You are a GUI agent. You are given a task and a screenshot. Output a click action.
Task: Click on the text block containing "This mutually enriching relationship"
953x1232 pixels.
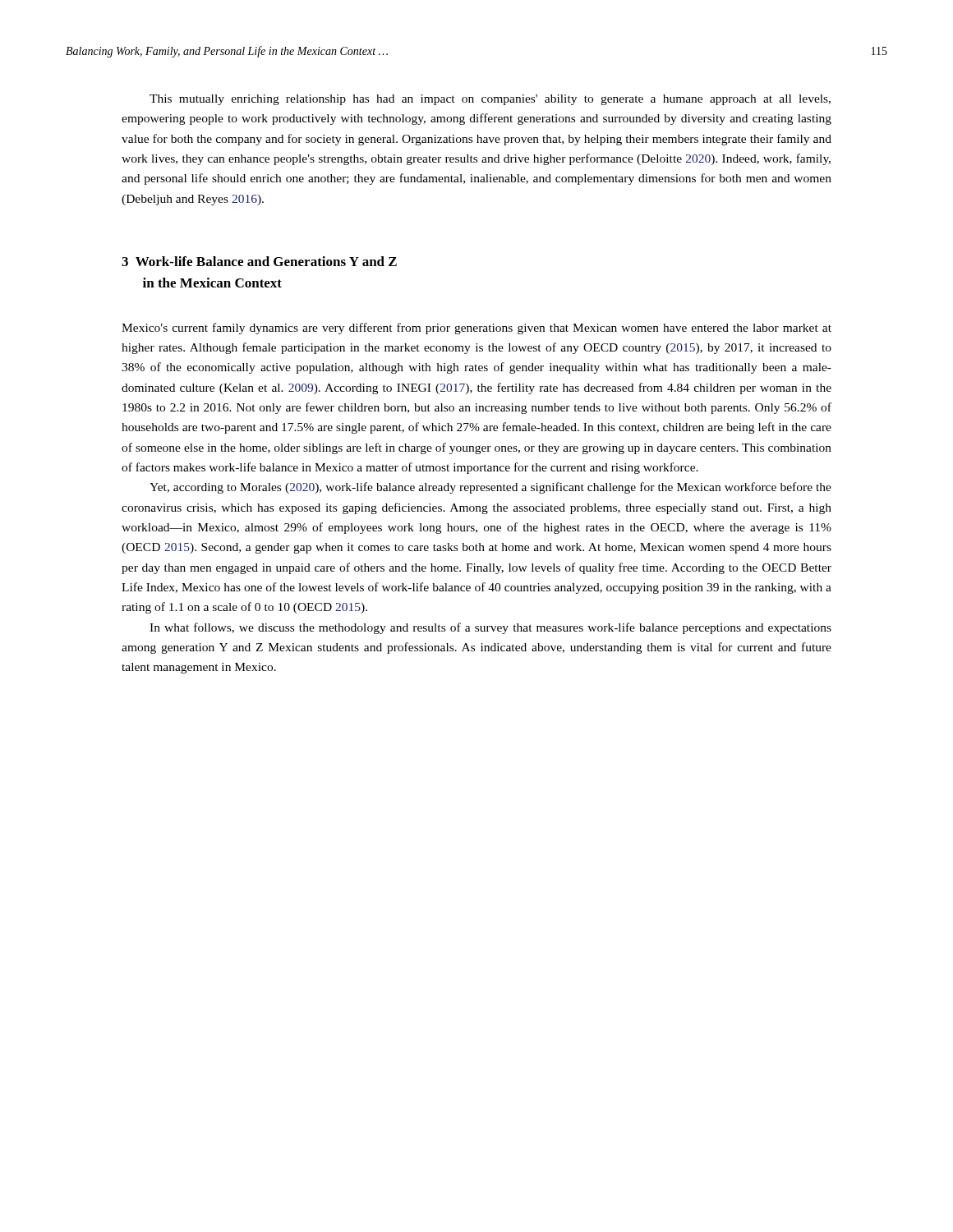point(476,148)
